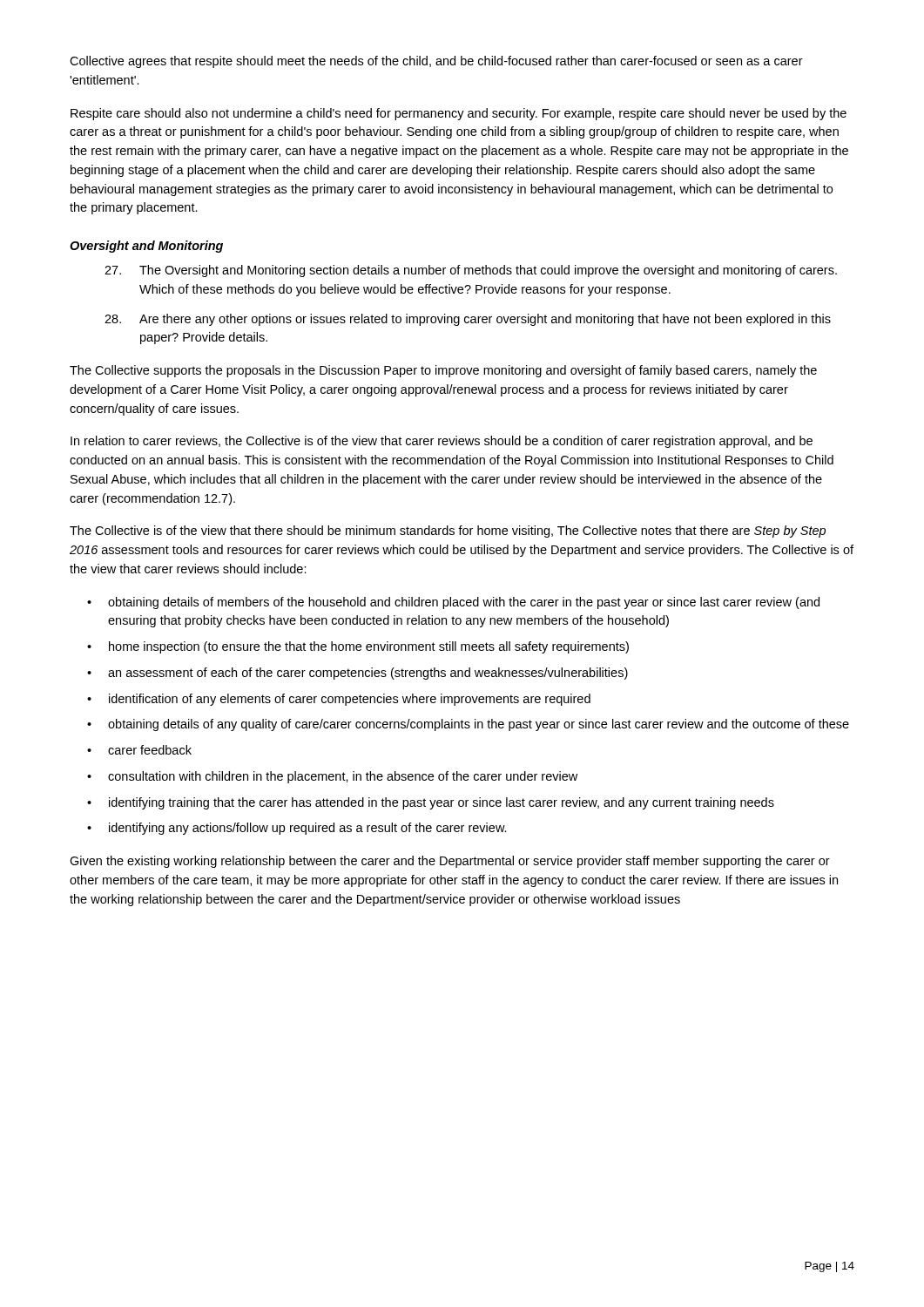The width and height of the screenshot is (924, 1307).
Task: Click on the text block that reads "Collective agrees that respite should"
Action: (x=436, y=70)
